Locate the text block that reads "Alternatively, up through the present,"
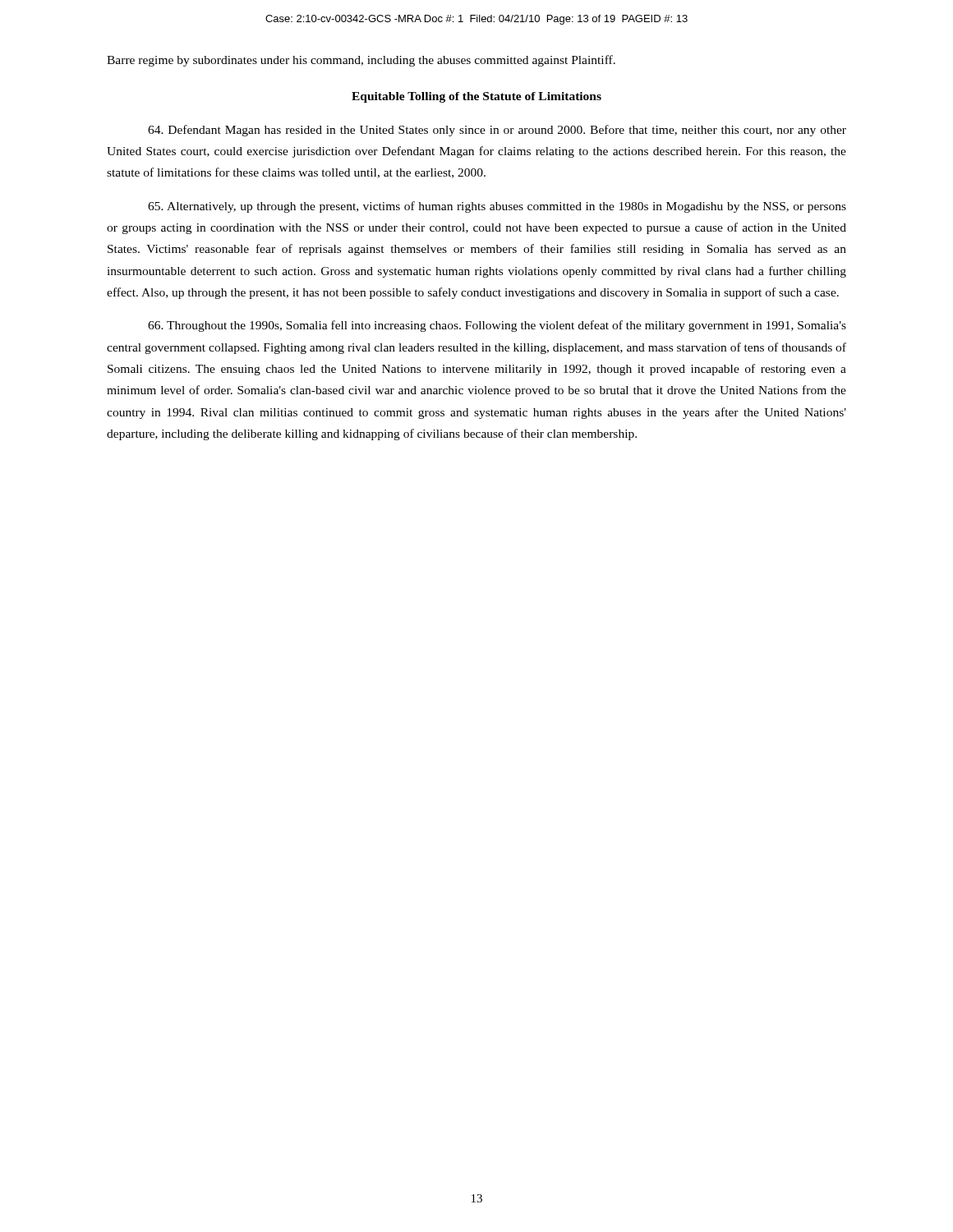953x1232 pixels. [476, 249]
